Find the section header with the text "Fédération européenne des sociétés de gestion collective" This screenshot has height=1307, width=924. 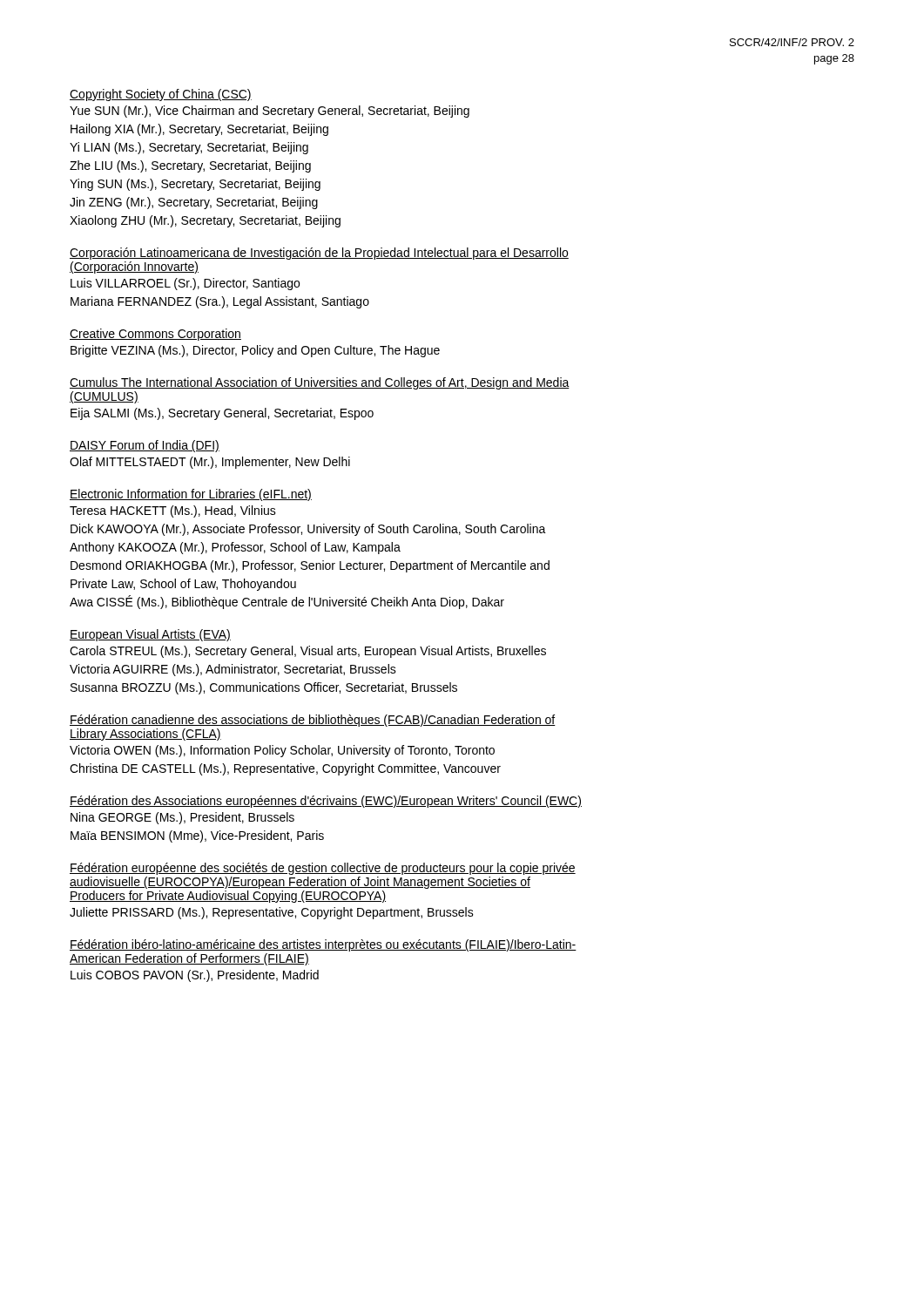pyautogui.click(x=462, y=891)
